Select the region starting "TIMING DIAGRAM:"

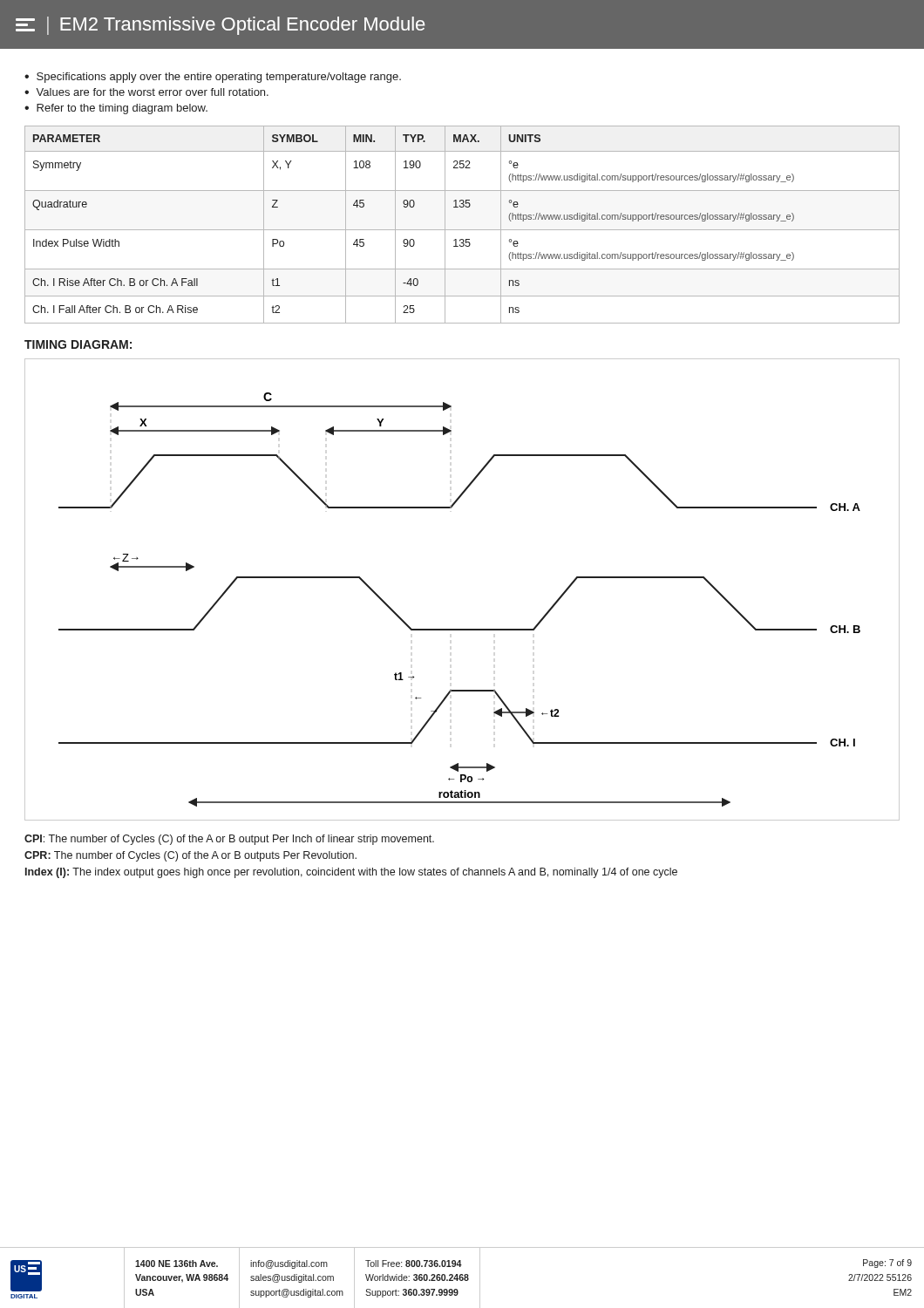(79, 344)
